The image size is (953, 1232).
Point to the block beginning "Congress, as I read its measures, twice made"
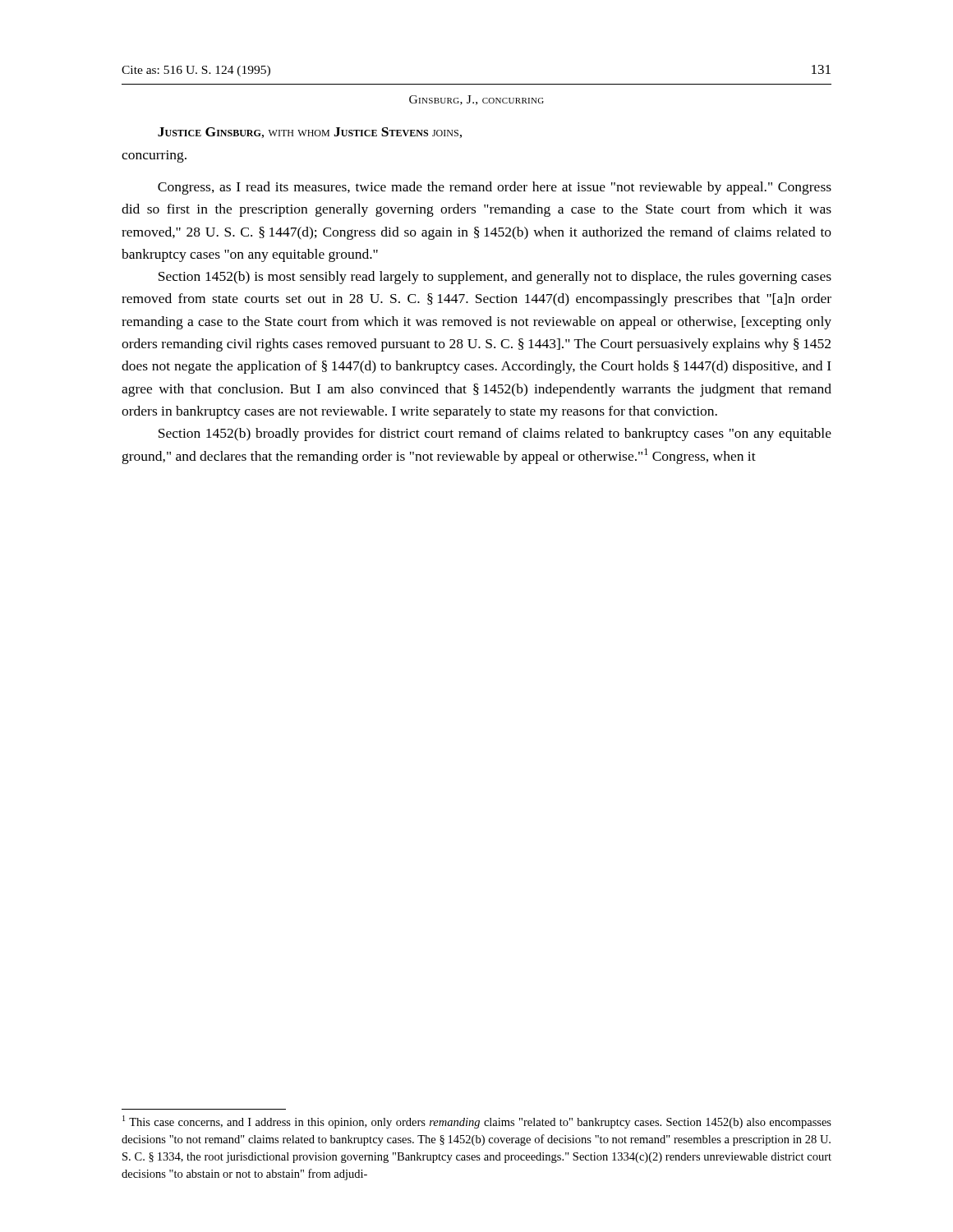coord(476,221)
